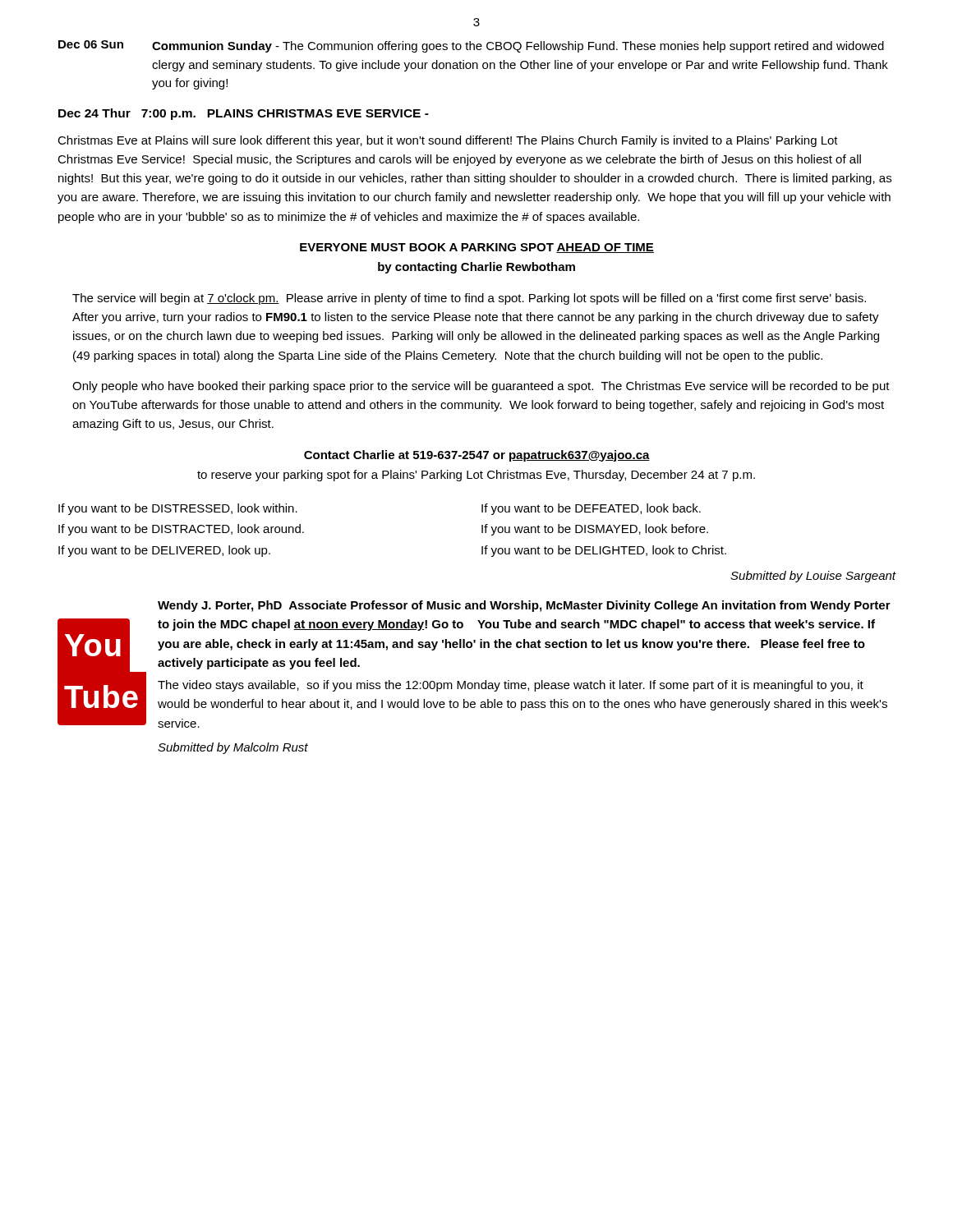This screenshot has width=953, height=1232.
Task: Locate the text block that reads "Contact Charlie at 519-637-2547 or papatruck637@yajoo.ca to"
Action: tap(476, 464)
